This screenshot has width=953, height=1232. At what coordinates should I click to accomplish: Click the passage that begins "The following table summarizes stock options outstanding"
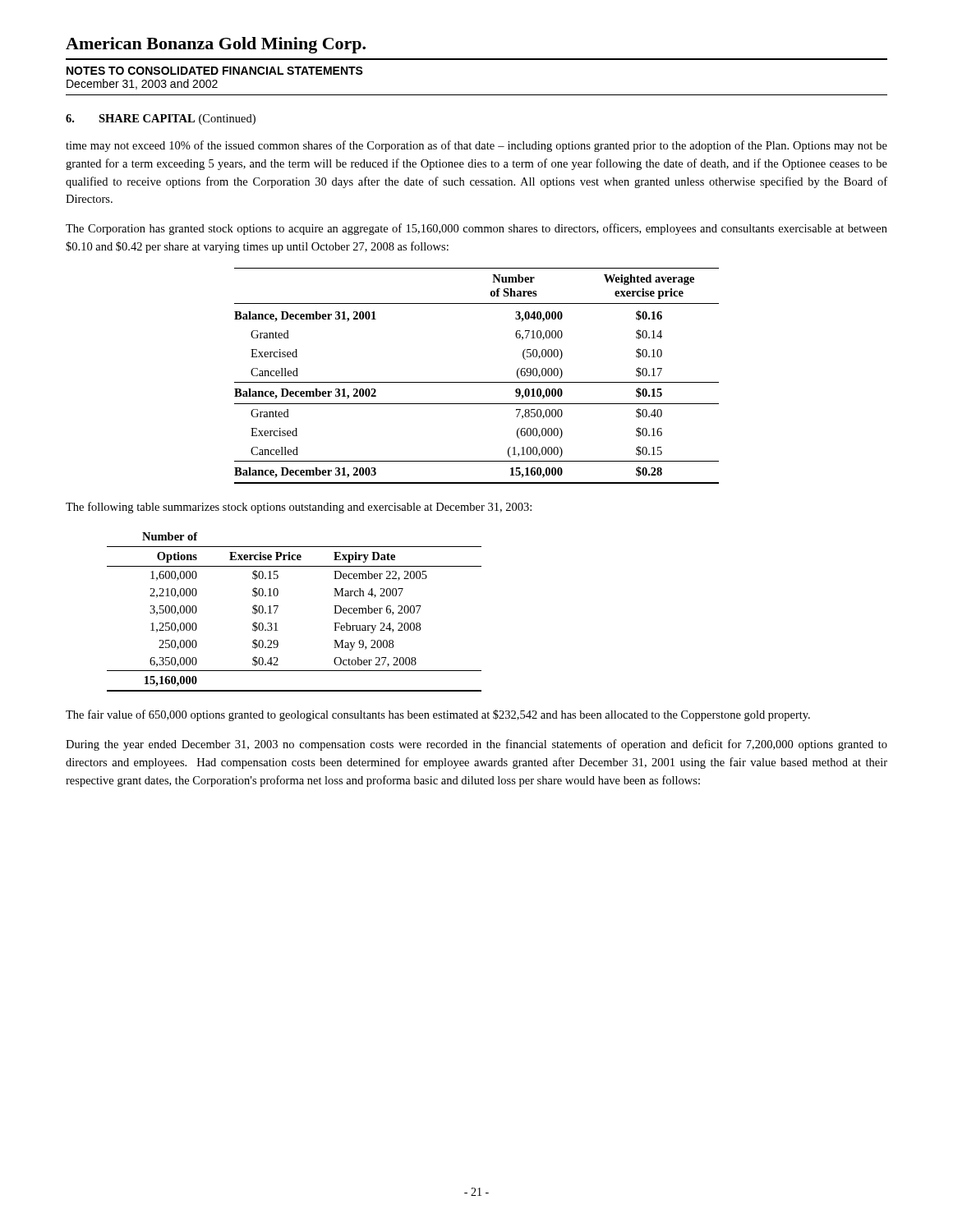(x=299, y=506)
